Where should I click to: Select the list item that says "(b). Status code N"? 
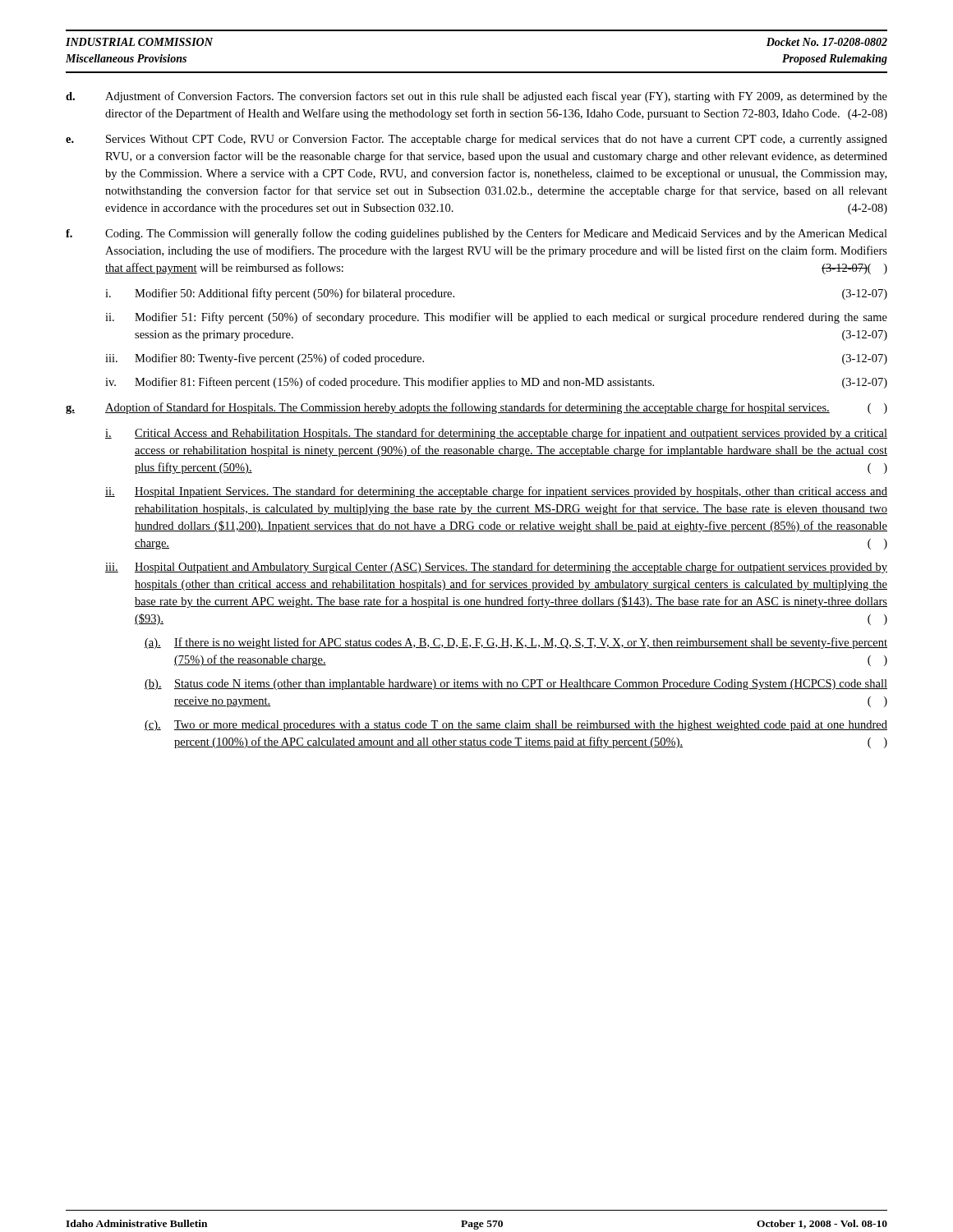coord(516,692)
